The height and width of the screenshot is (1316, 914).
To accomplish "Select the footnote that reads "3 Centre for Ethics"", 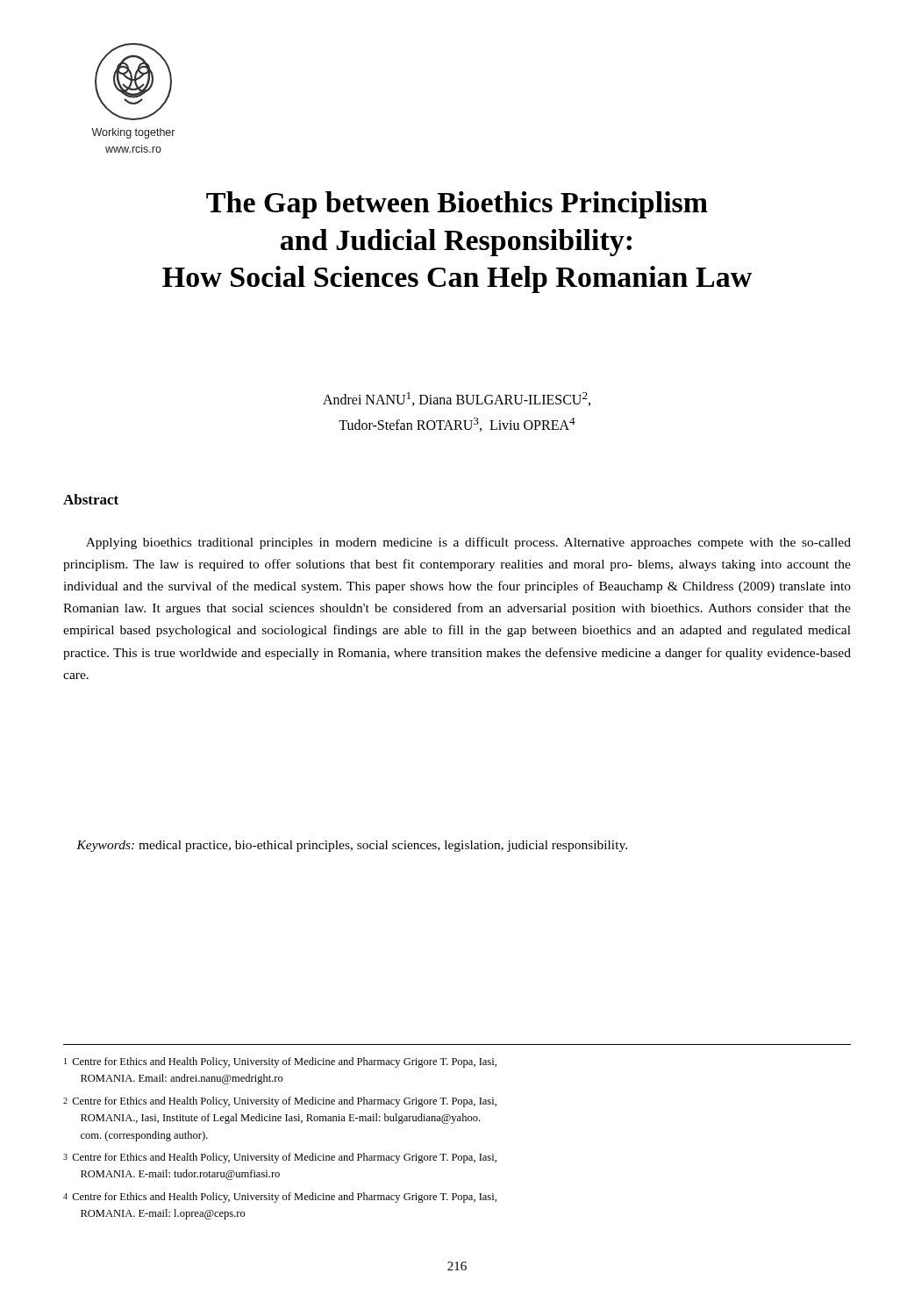I will [457, 1166].
